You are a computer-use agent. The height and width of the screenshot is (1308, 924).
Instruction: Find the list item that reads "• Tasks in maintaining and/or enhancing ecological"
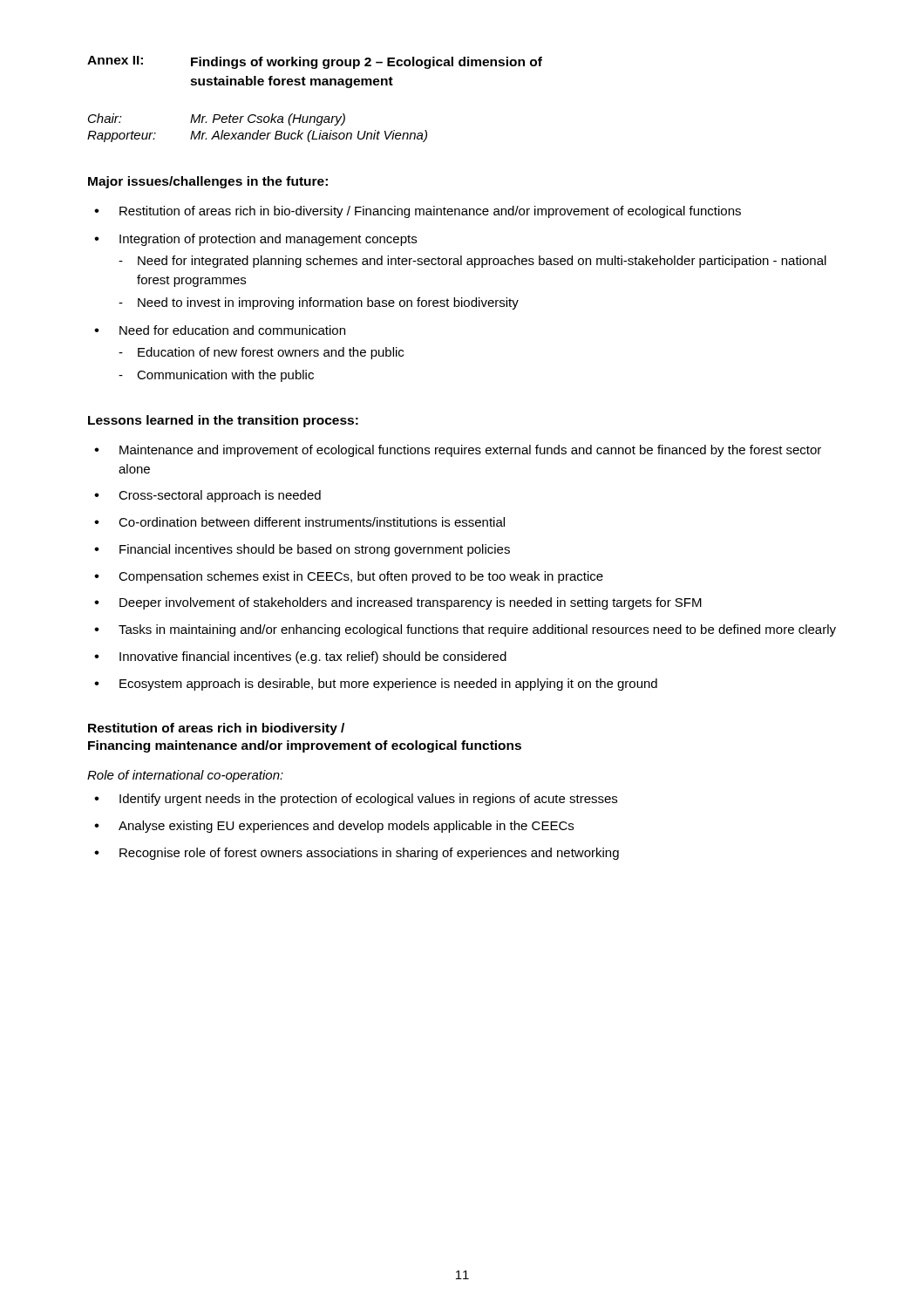point(465,630)
